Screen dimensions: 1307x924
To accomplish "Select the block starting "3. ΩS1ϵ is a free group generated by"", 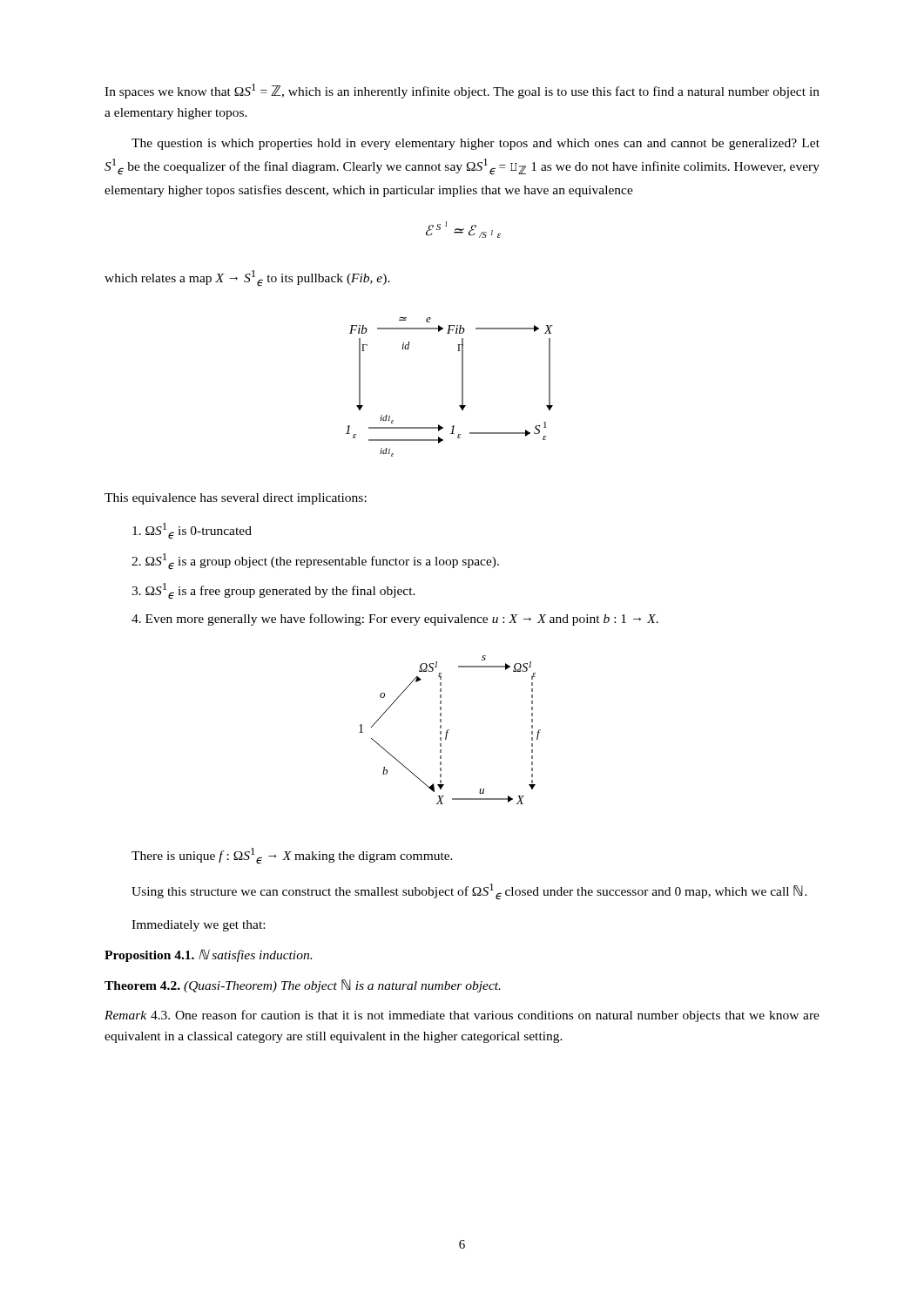I will coord(273,591).
